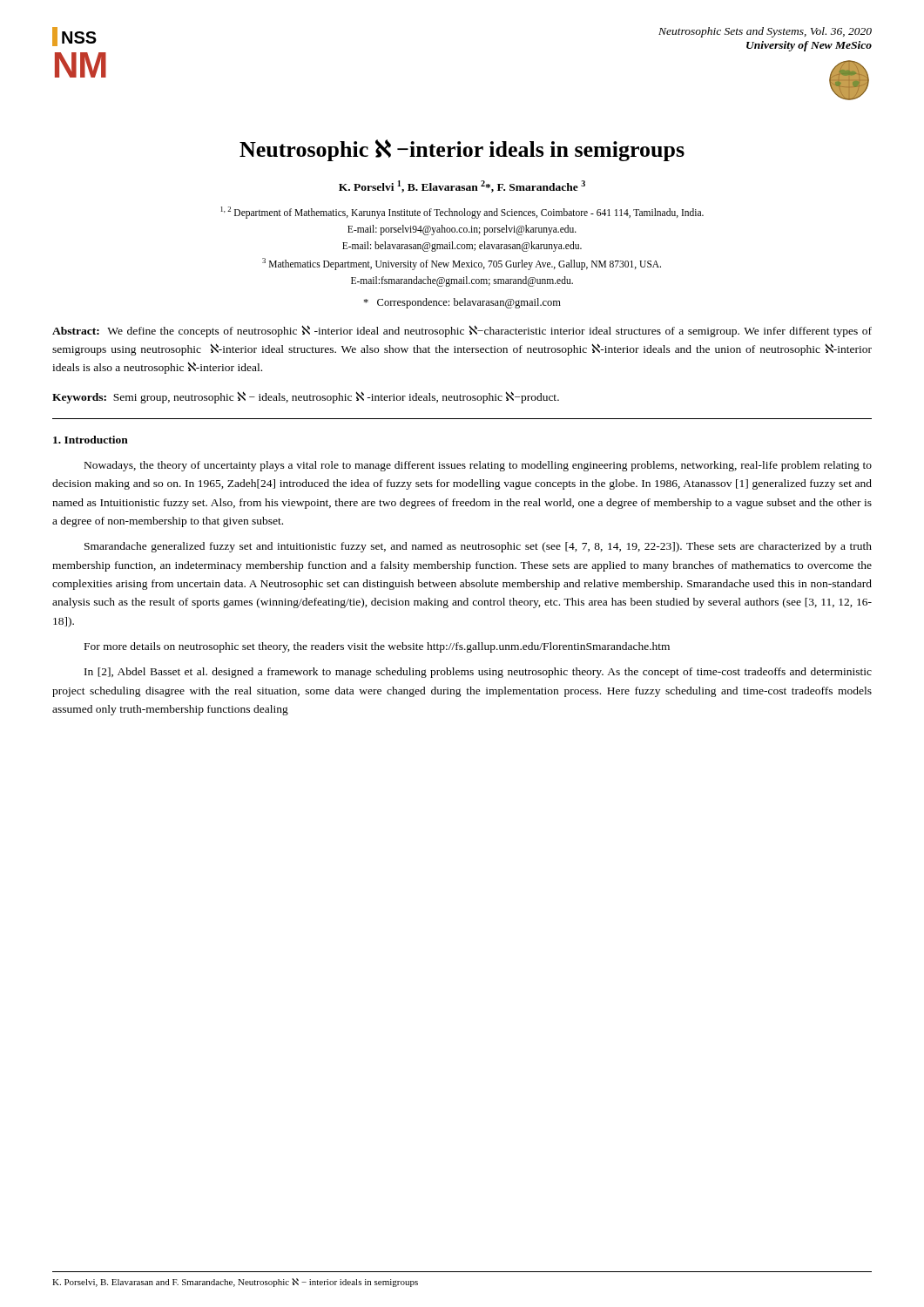Viewport: 924px width, 1307px height.
Task: Locate the text block with the text "Nowadays, the theory of uncertainty plays a"
Action: point(462,493)
